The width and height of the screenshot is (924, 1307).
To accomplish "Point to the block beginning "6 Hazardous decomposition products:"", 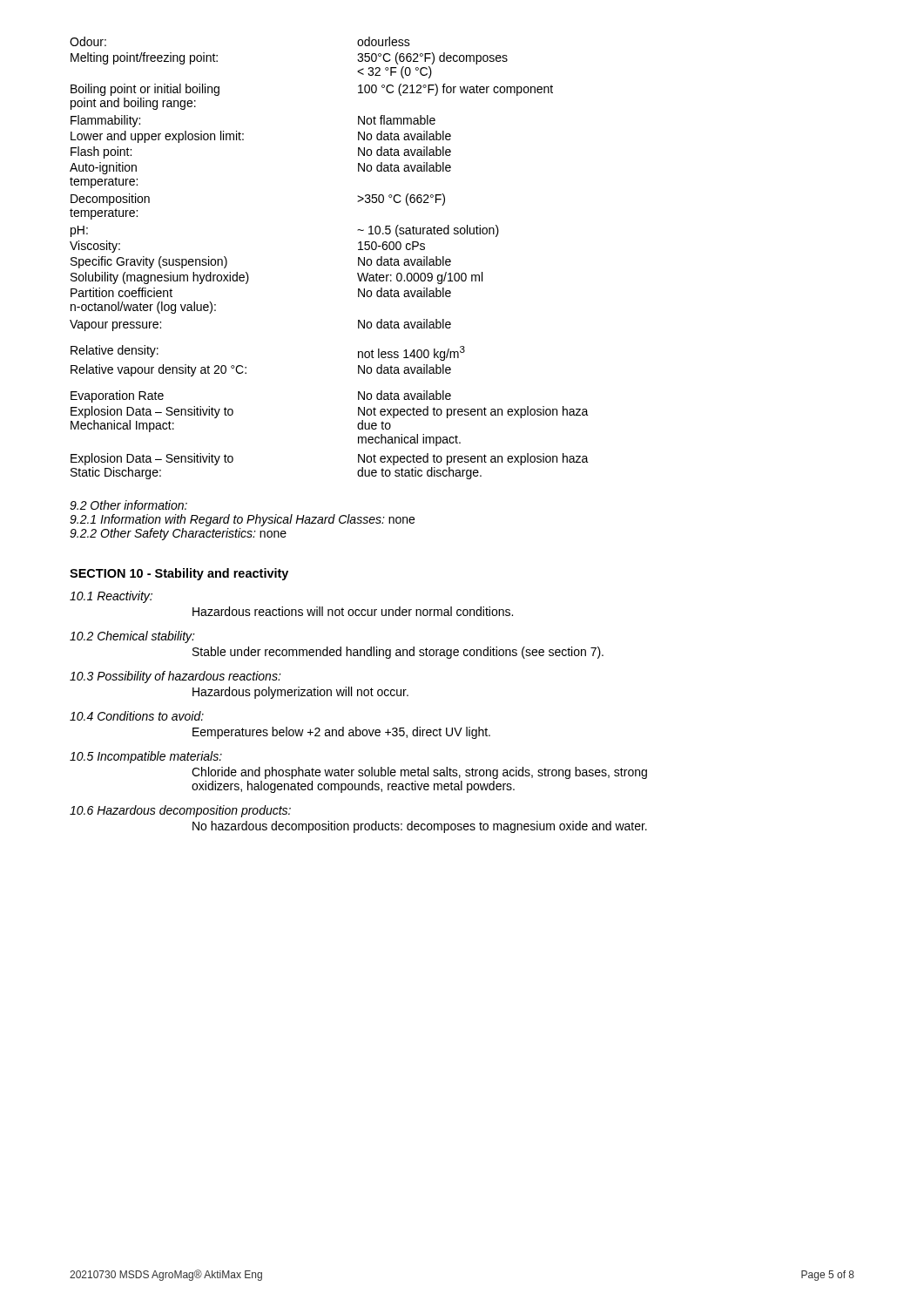I will coord(462,818).
